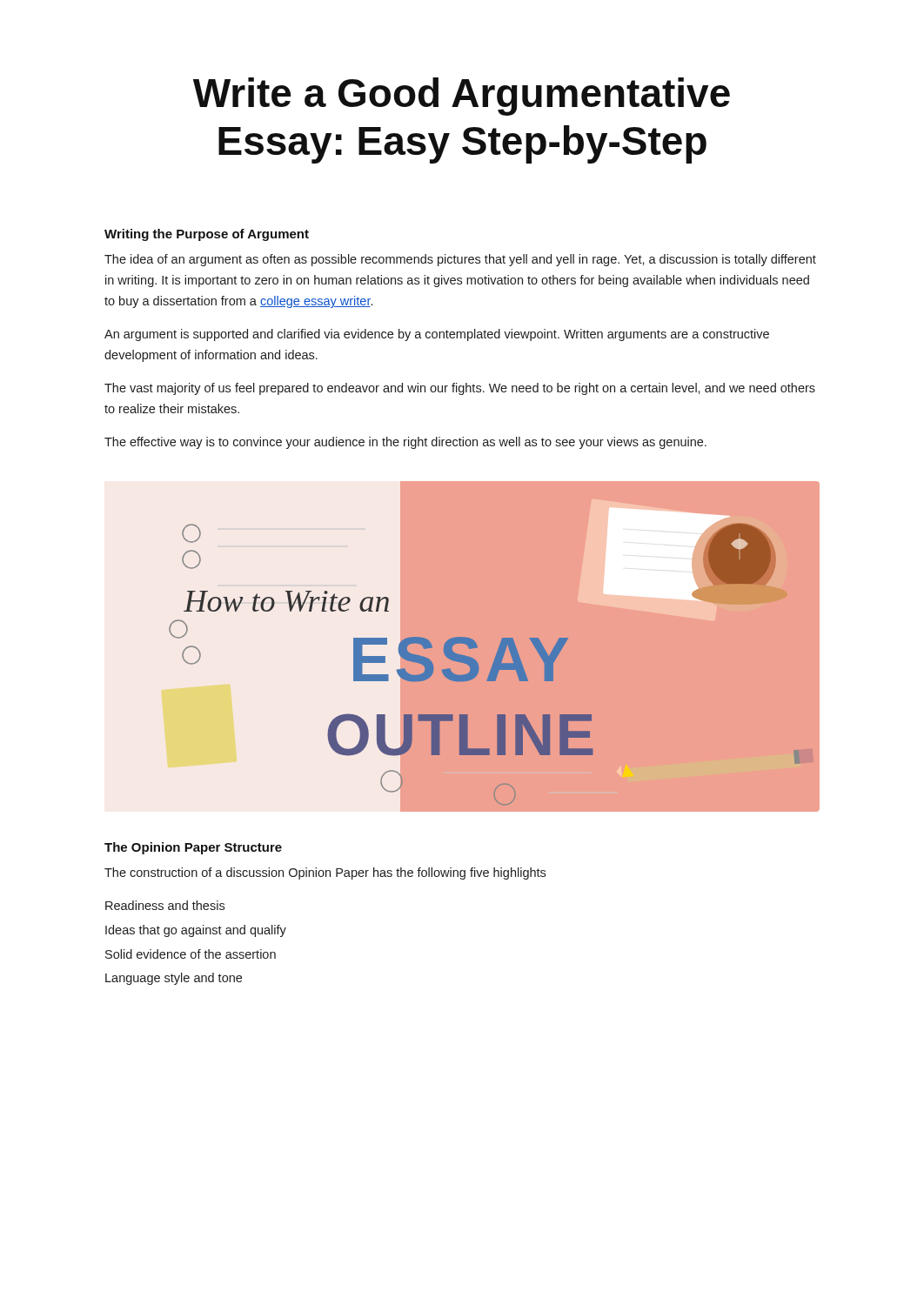This screenshot has width=924, height=1305.
Task: Point to the block starting "The Opinion Paper Structure"
Action: tap(193, 847)
